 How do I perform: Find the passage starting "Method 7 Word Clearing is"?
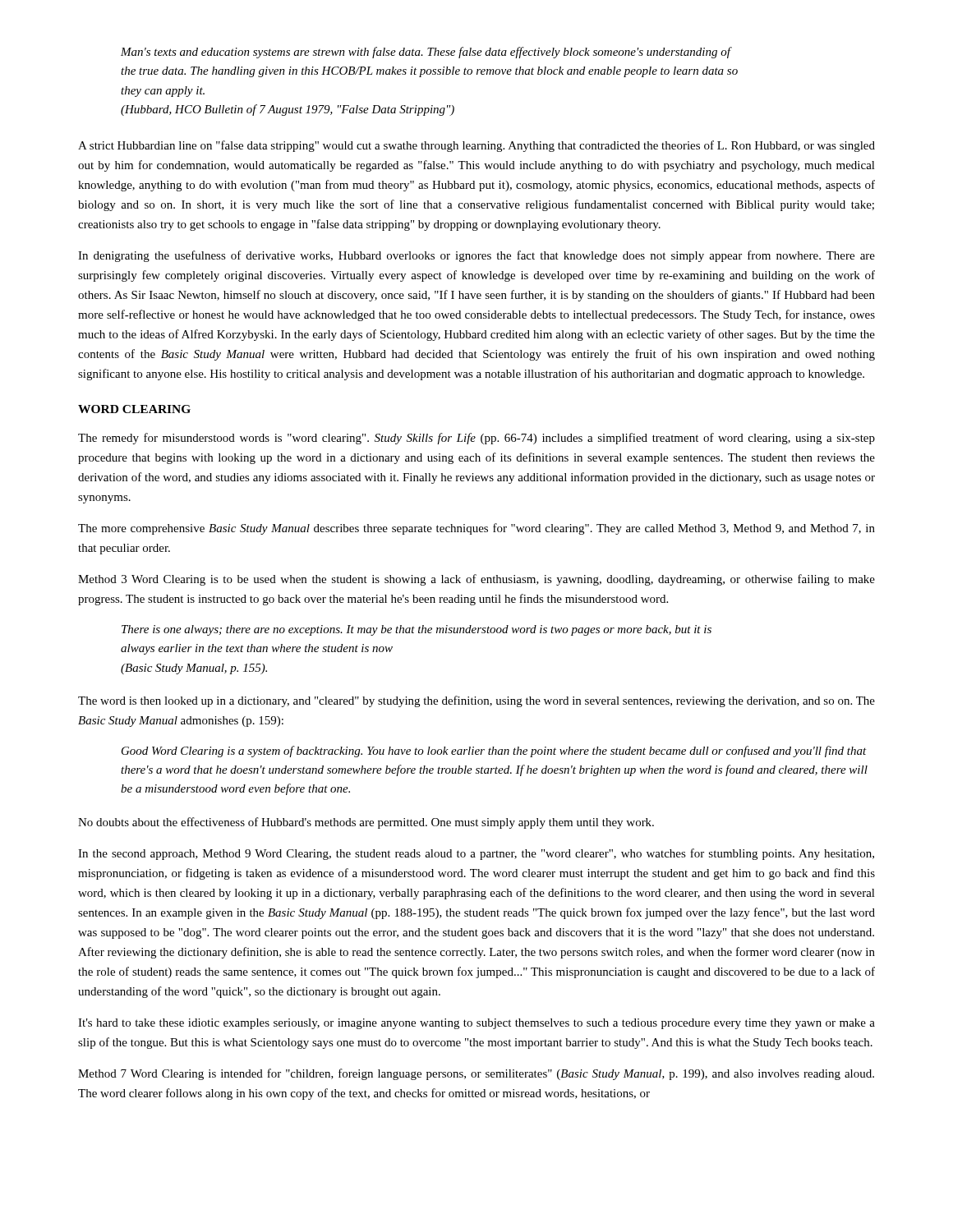tap(476, 1083)
